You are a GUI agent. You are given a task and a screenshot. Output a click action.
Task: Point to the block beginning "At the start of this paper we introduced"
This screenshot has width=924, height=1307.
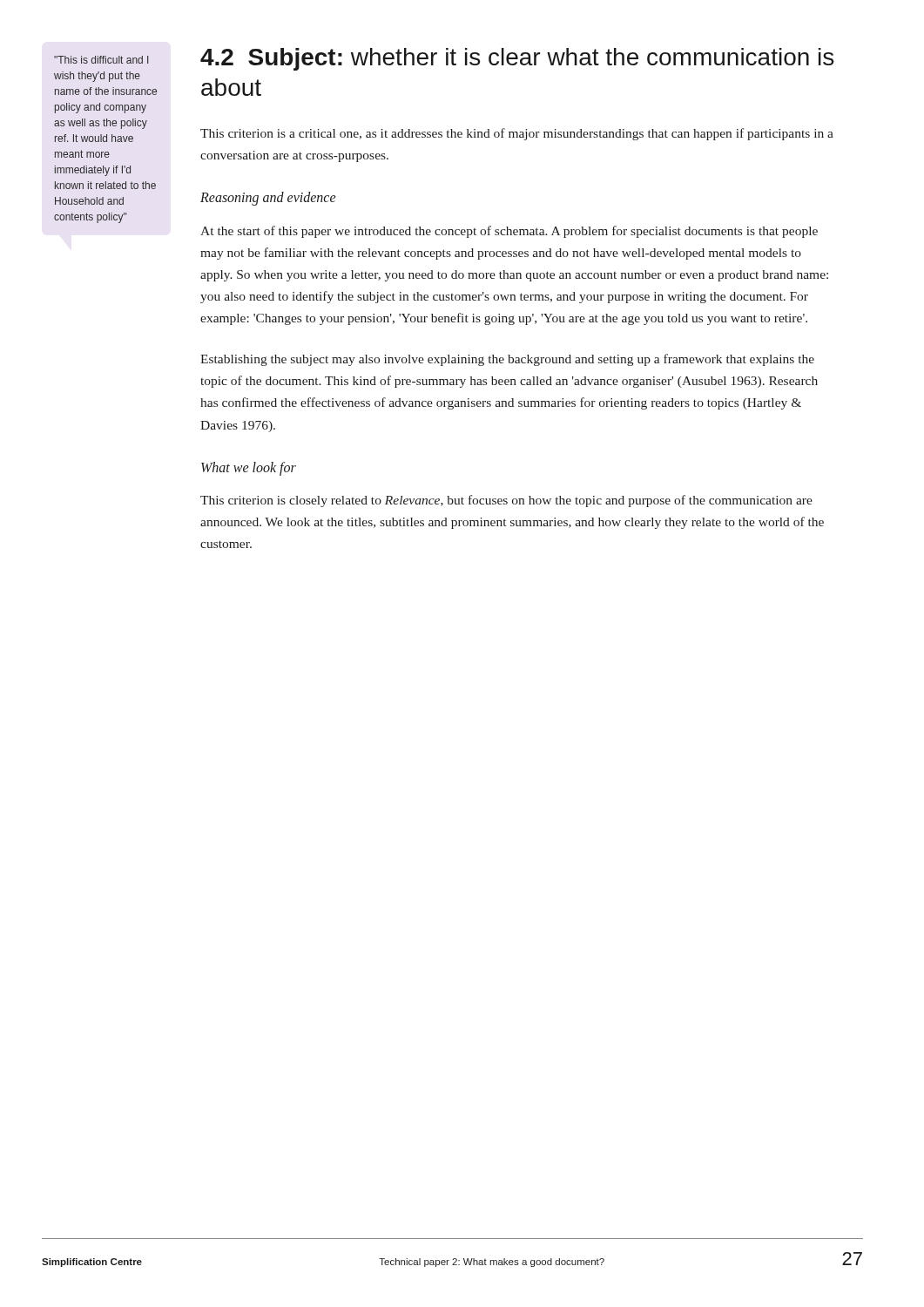tap(518, 274)
